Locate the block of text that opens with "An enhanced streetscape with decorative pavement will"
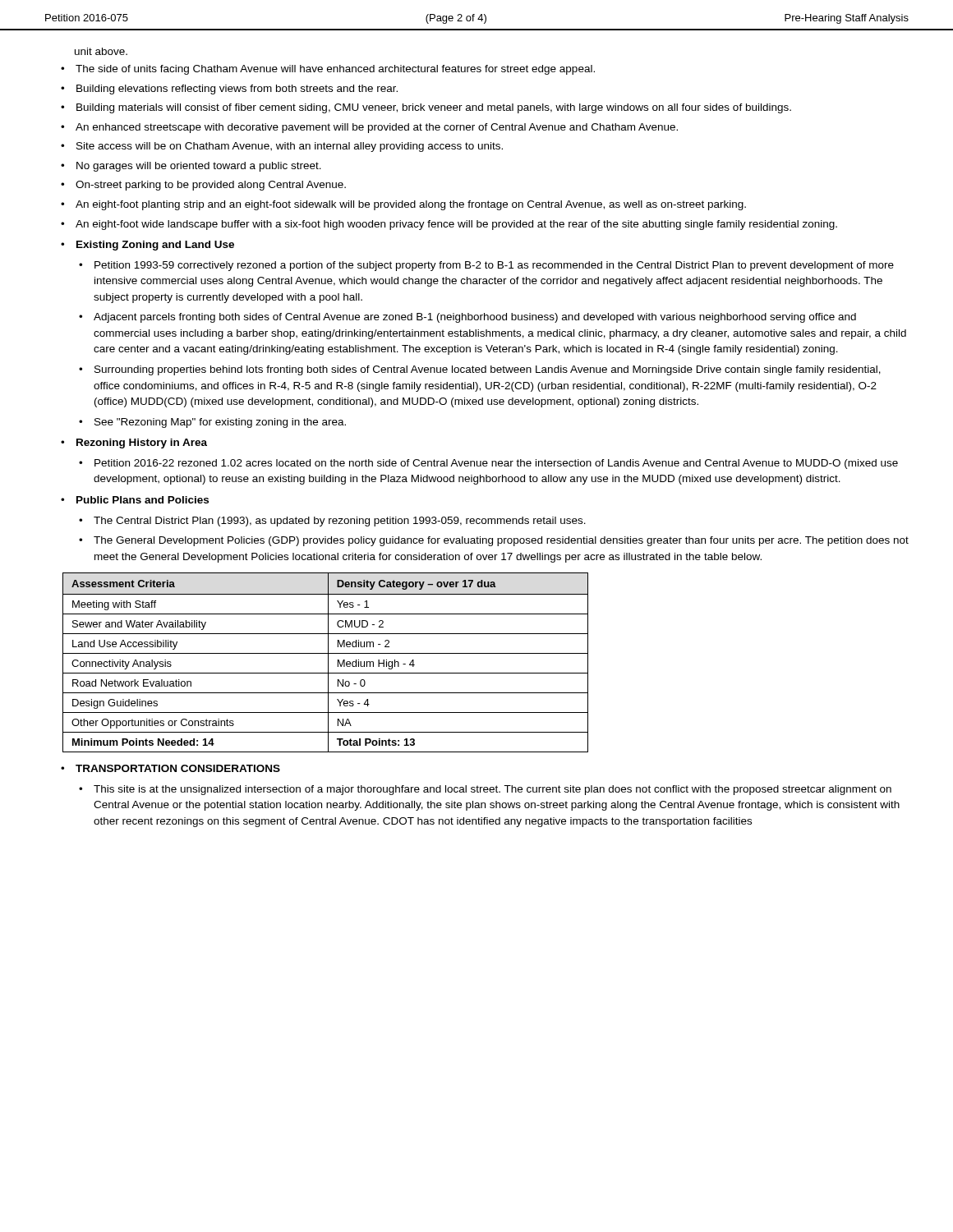The height and width of the screenshot is (1232, 953). pos(377,127)
